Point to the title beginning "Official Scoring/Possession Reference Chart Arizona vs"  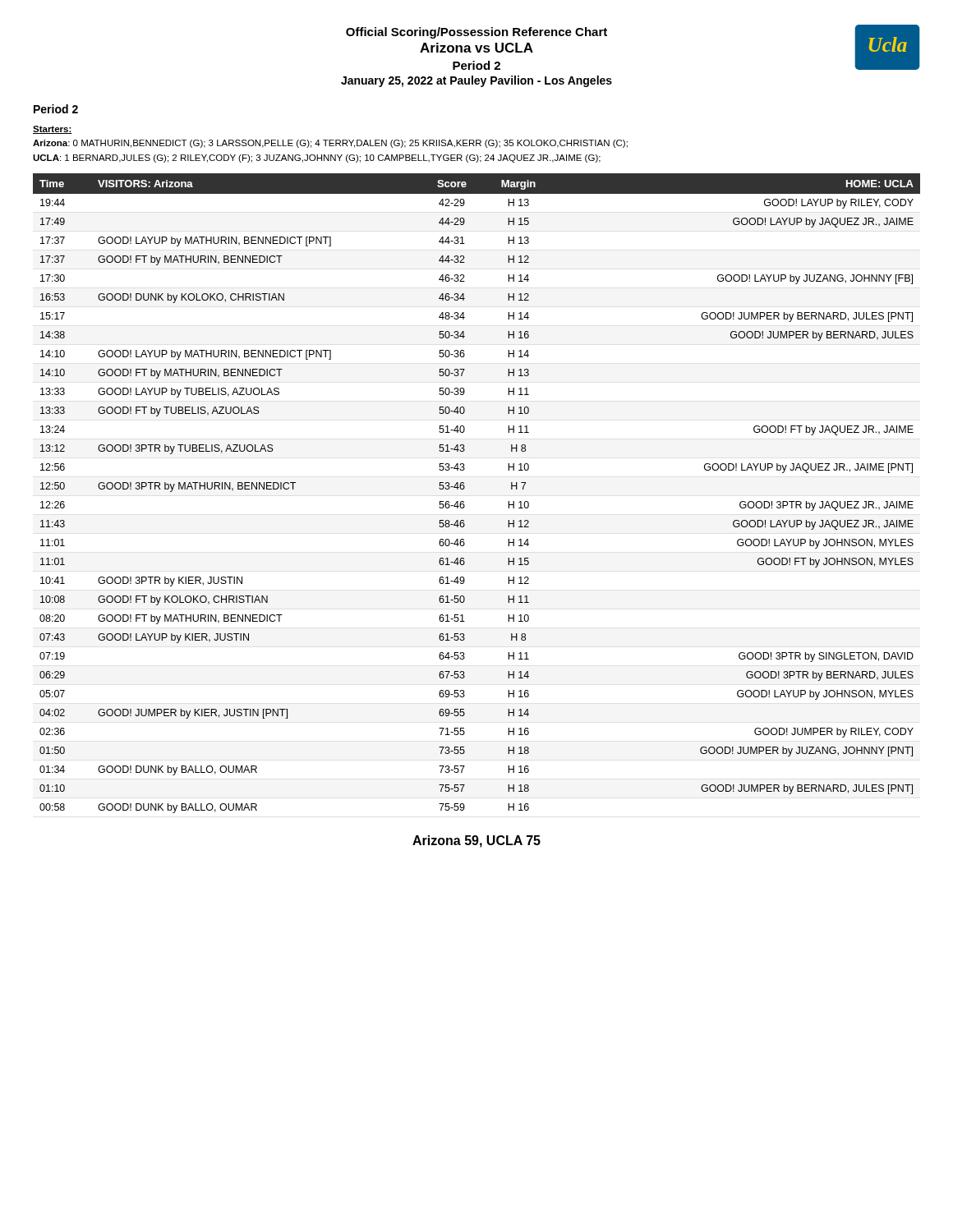(x=456, y=47)
